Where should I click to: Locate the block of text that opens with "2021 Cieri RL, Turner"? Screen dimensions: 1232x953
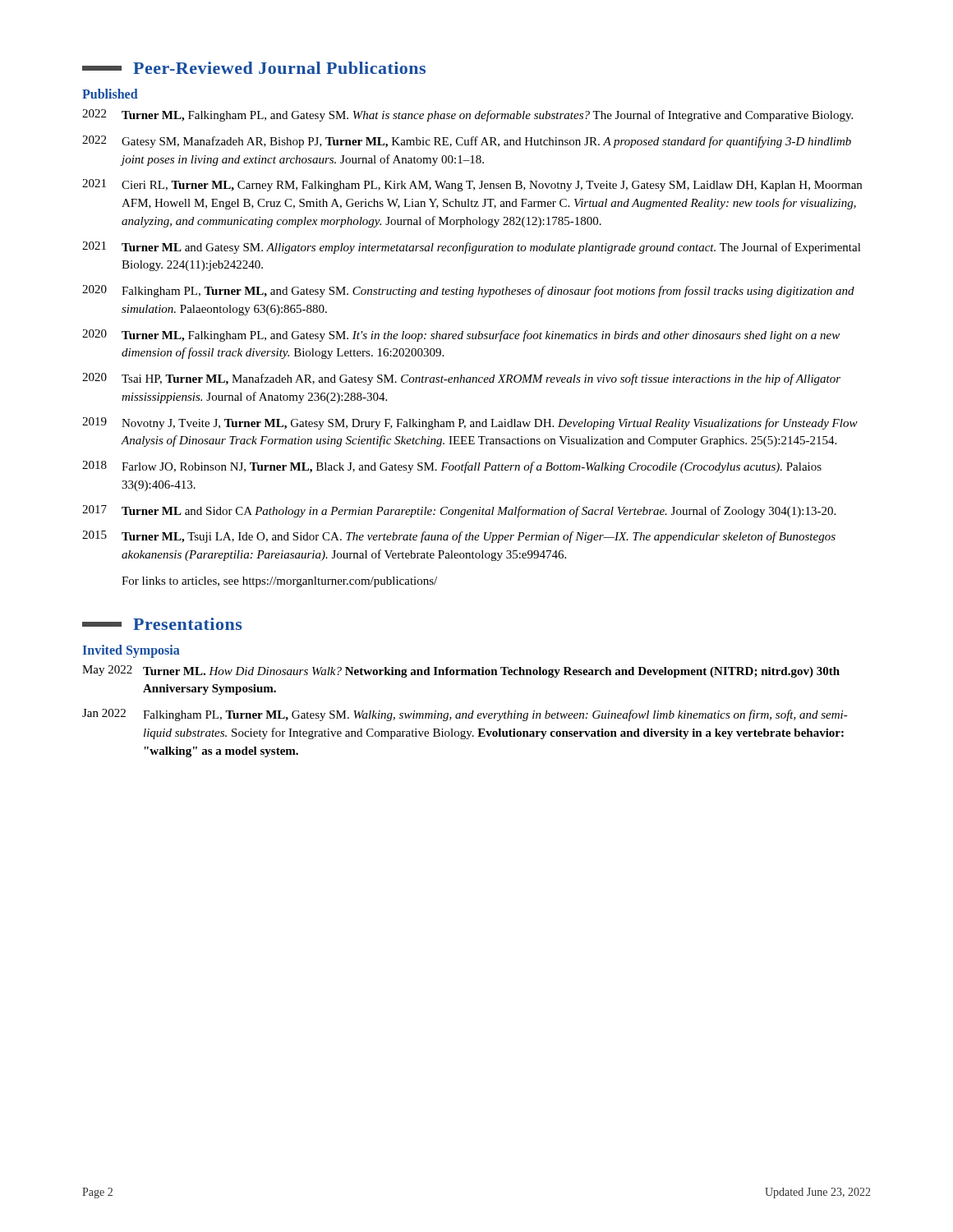476,204
